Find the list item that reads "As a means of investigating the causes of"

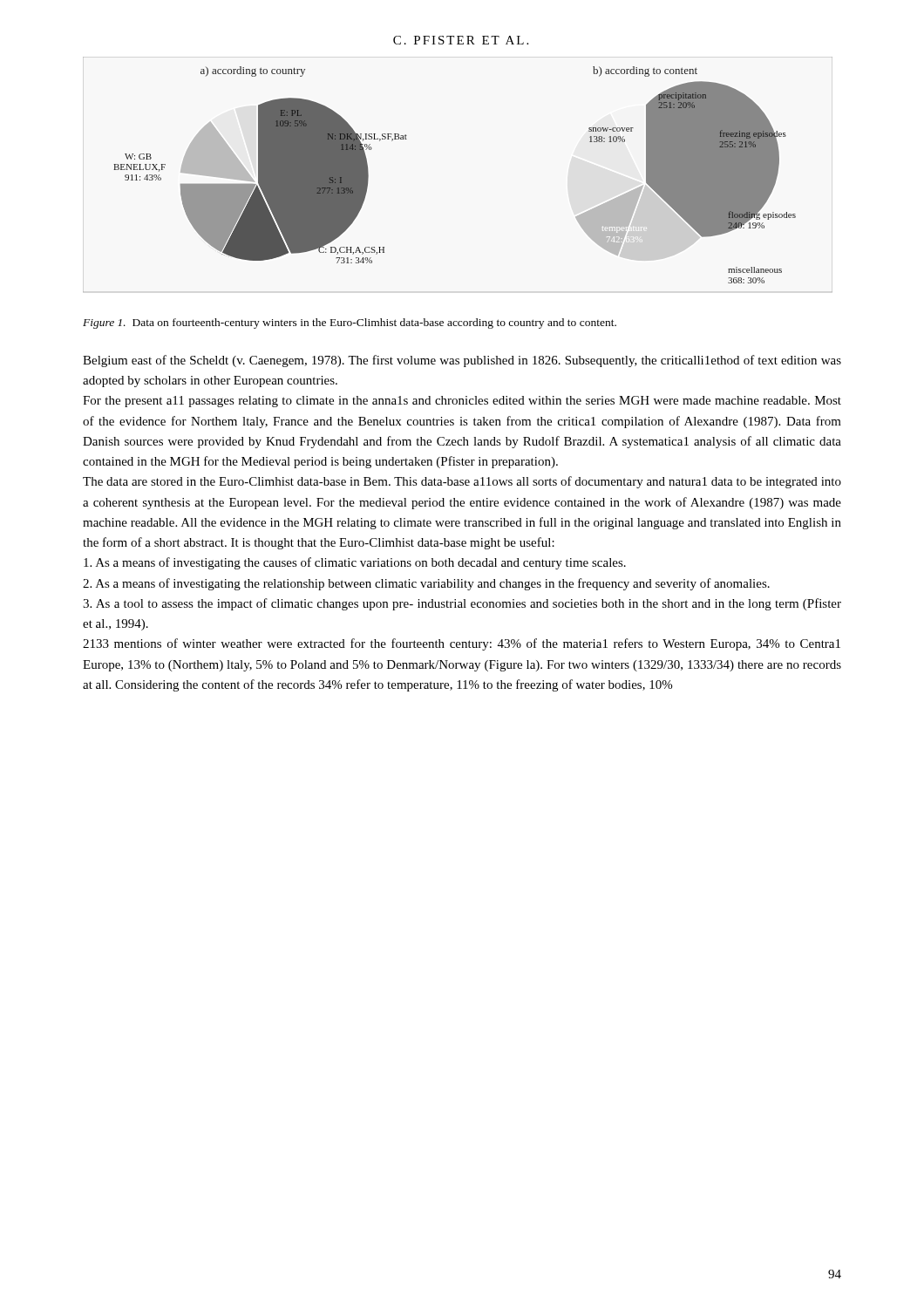coord(355,563)
